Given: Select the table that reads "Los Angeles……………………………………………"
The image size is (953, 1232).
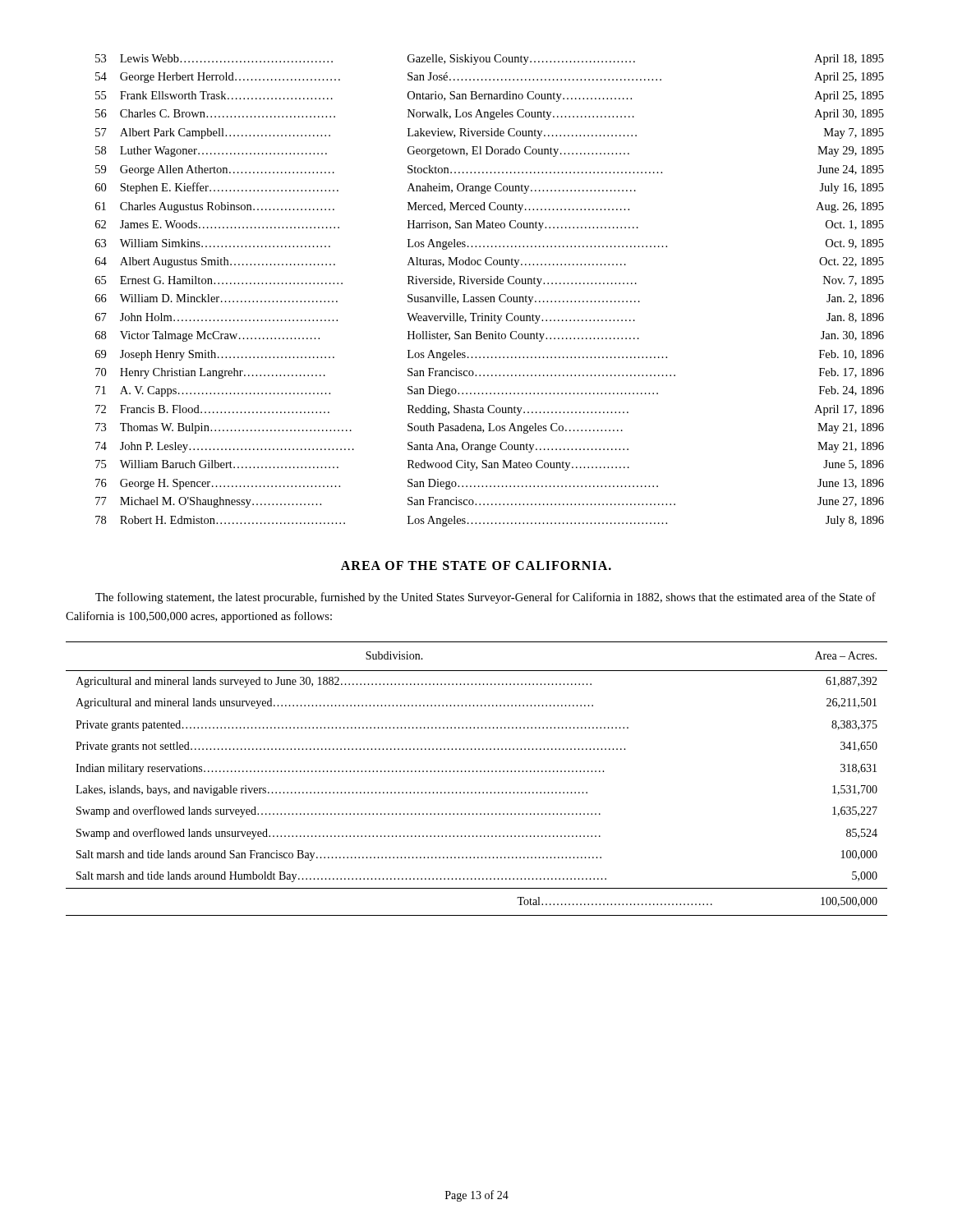Looking at the screenshot, I should coord(476,289).
